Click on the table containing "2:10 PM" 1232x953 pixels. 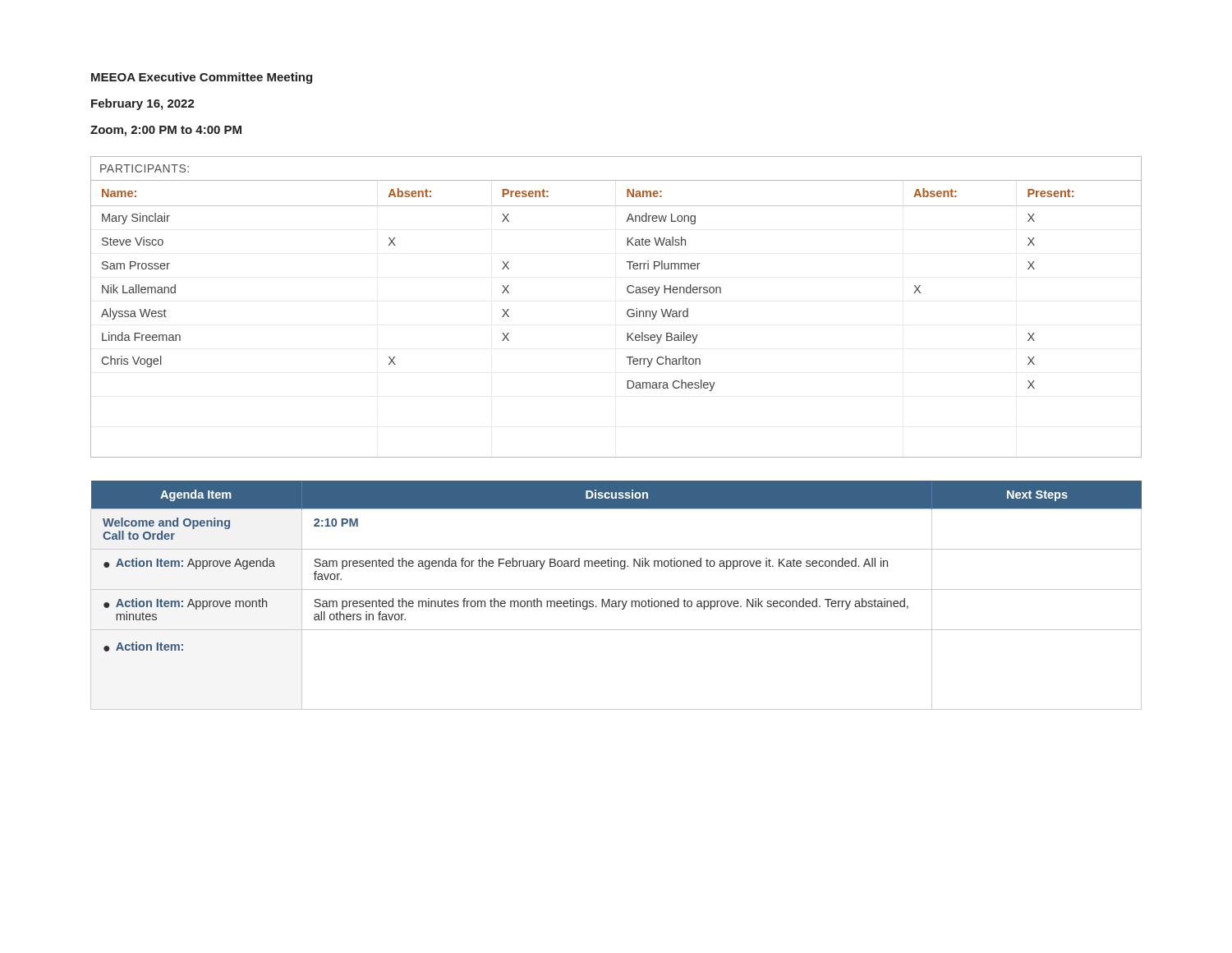tap(616, 595)
